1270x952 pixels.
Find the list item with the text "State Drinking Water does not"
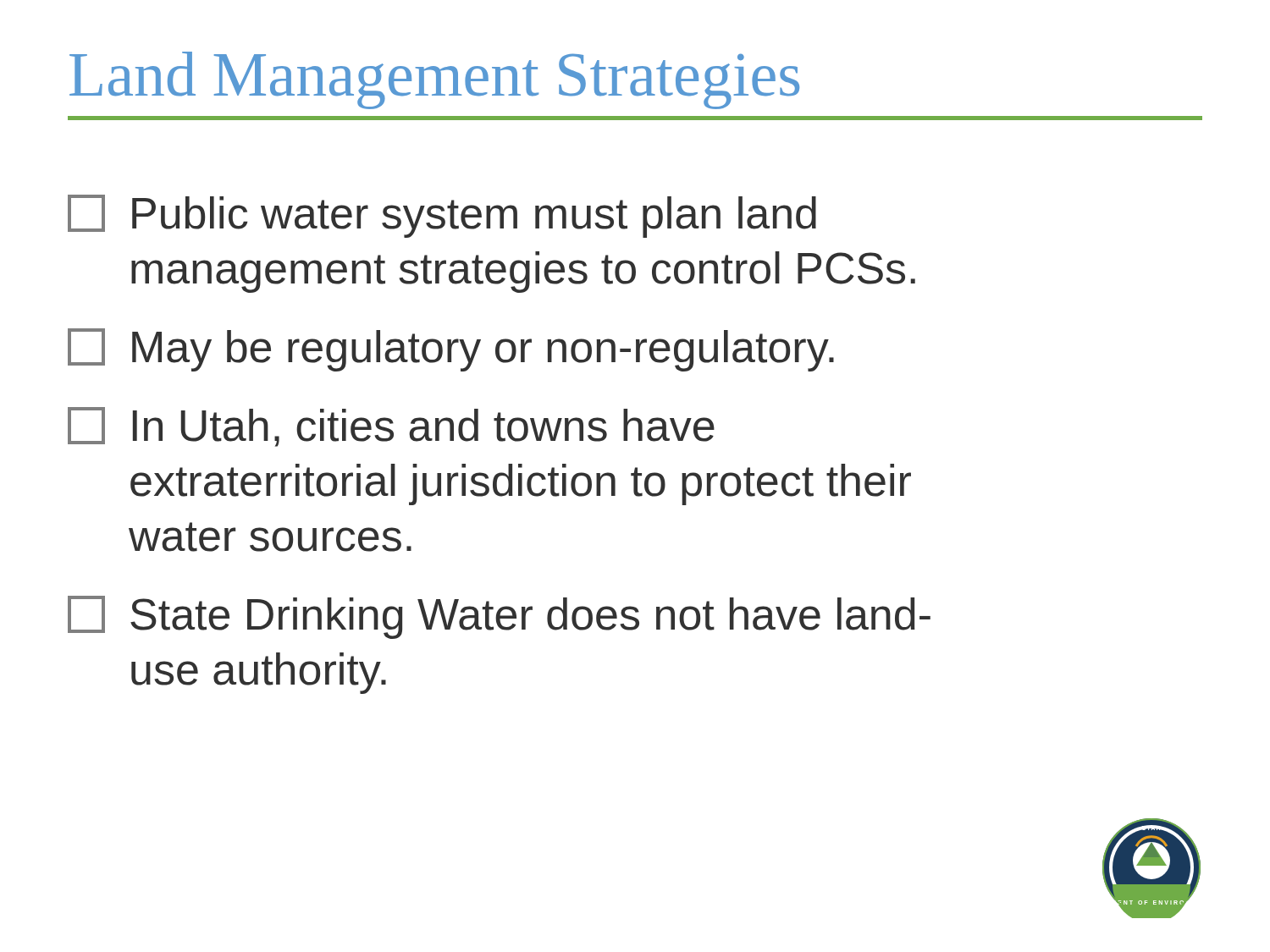point(500,642)
